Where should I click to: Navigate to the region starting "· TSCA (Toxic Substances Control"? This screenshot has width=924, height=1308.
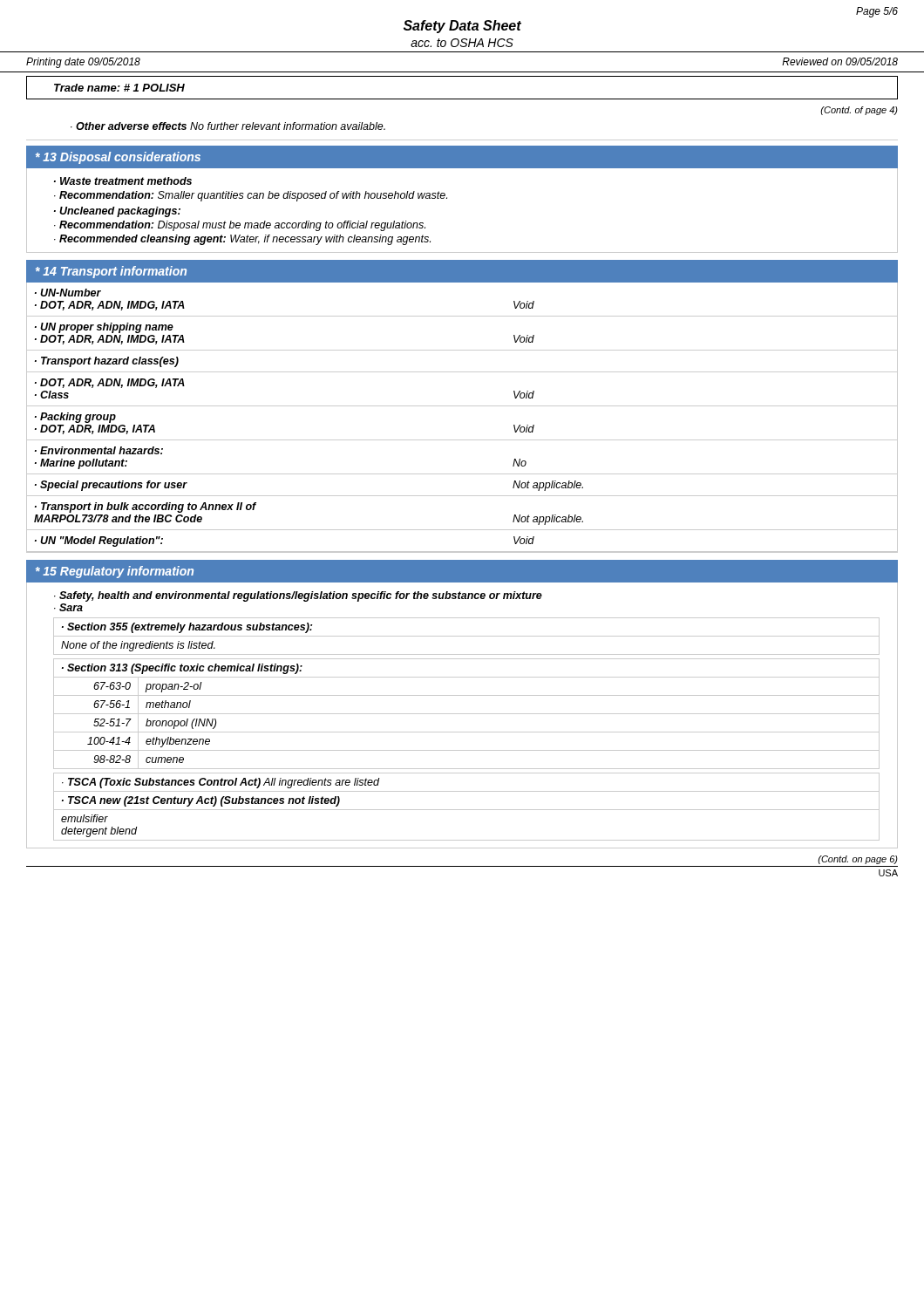220,782
